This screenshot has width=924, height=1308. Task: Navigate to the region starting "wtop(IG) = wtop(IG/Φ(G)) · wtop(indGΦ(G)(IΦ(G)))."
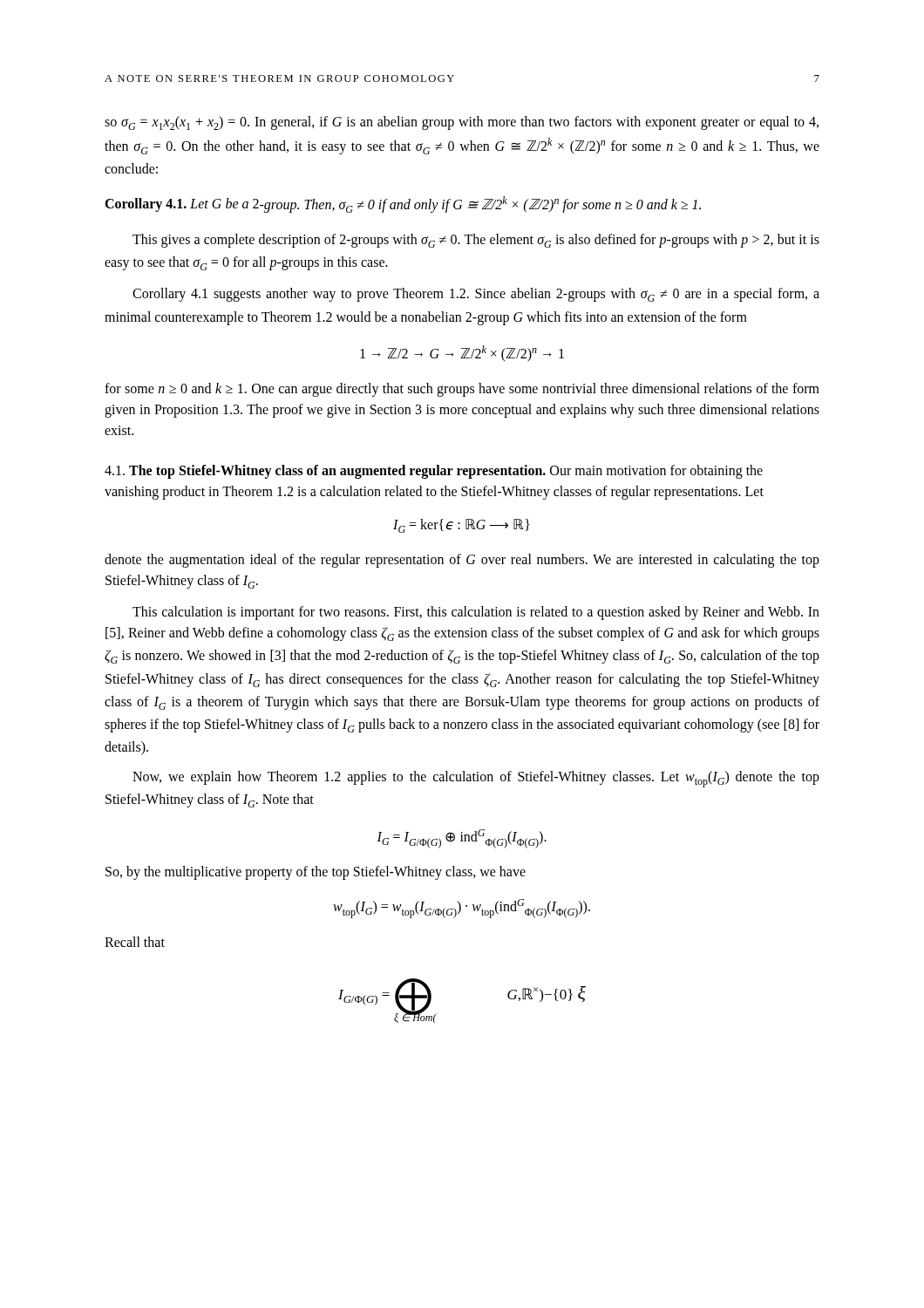[462, 907]
